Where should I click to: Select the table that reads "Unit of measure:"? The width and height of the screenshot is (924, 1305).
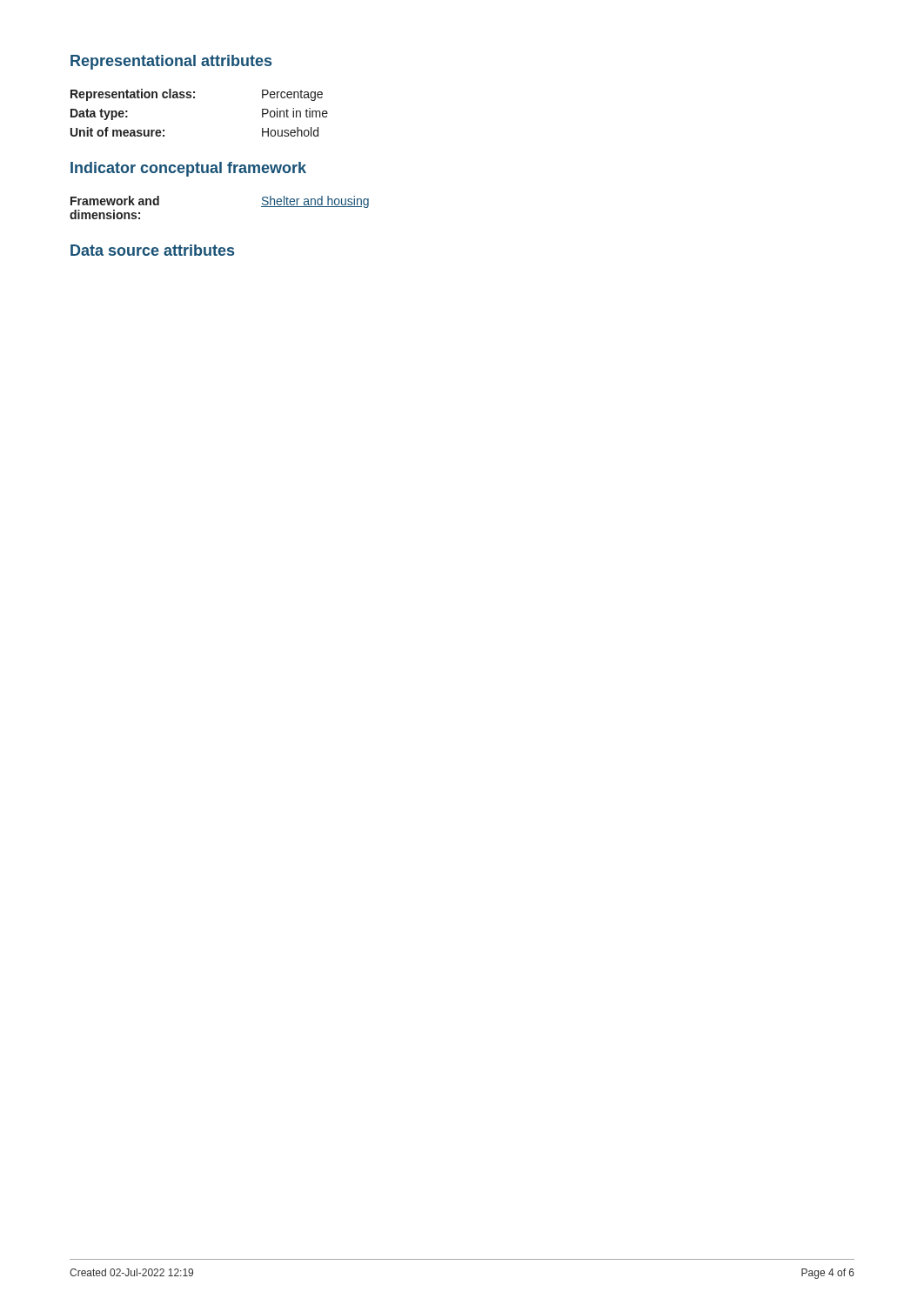tap(462, 113)
